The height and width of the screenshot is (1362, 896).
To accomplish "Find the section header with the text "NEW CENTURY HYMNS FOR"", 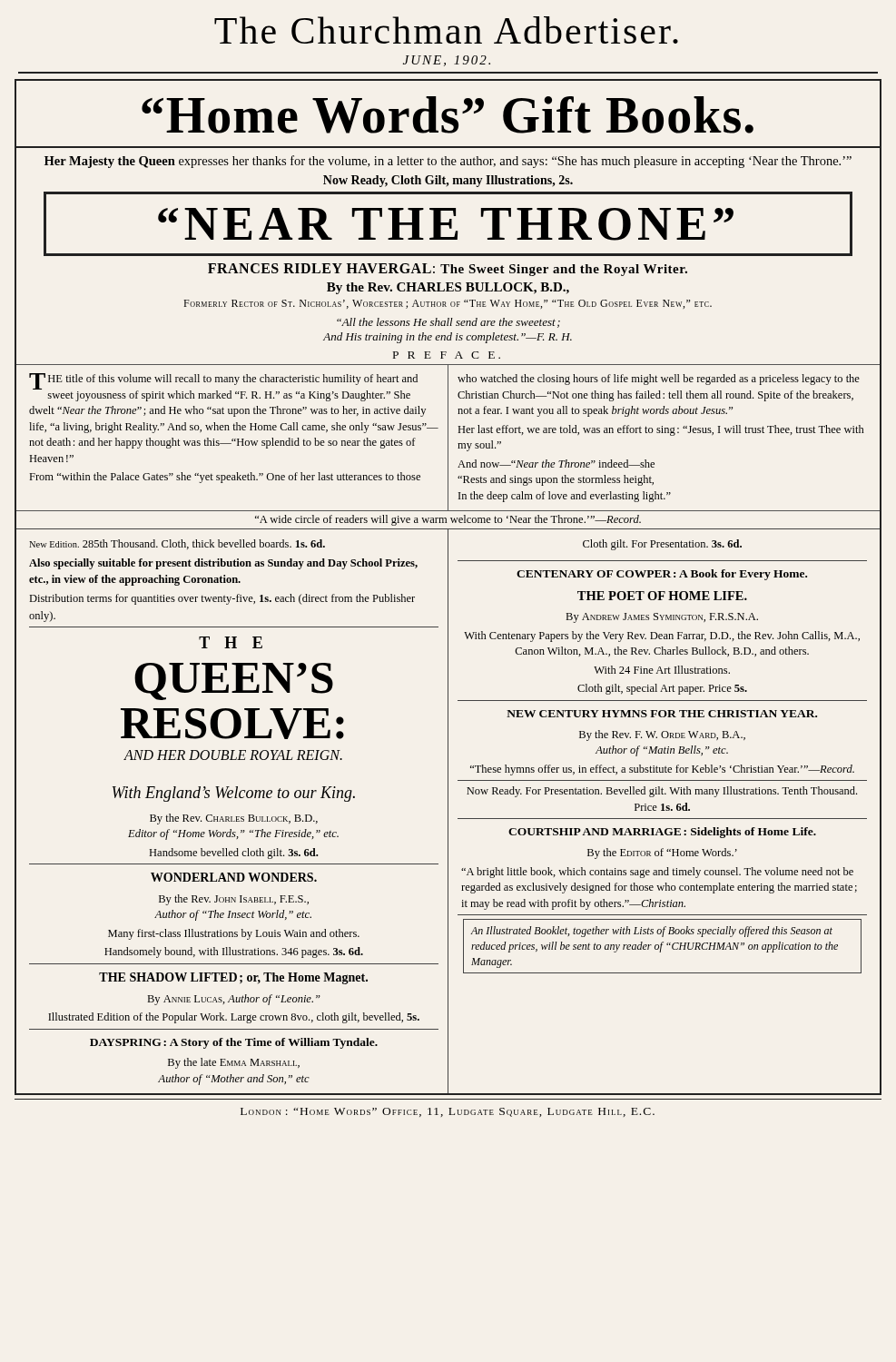I will click(662, 713).
